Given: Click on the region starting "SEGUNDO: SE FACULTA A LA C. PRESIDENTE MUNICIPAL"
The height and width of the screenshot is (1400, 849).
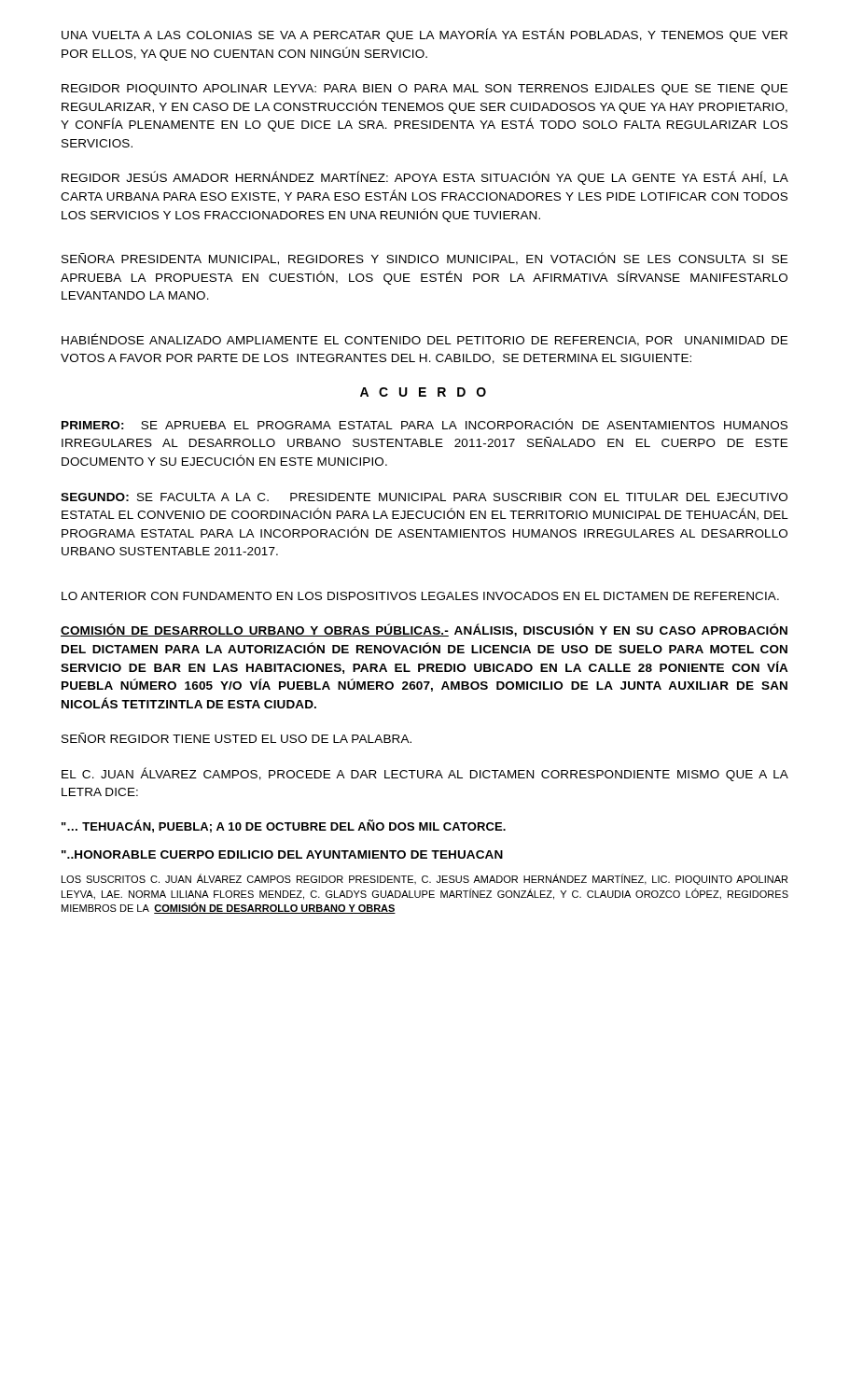Looking at the screenshot, I should [424, 524].
